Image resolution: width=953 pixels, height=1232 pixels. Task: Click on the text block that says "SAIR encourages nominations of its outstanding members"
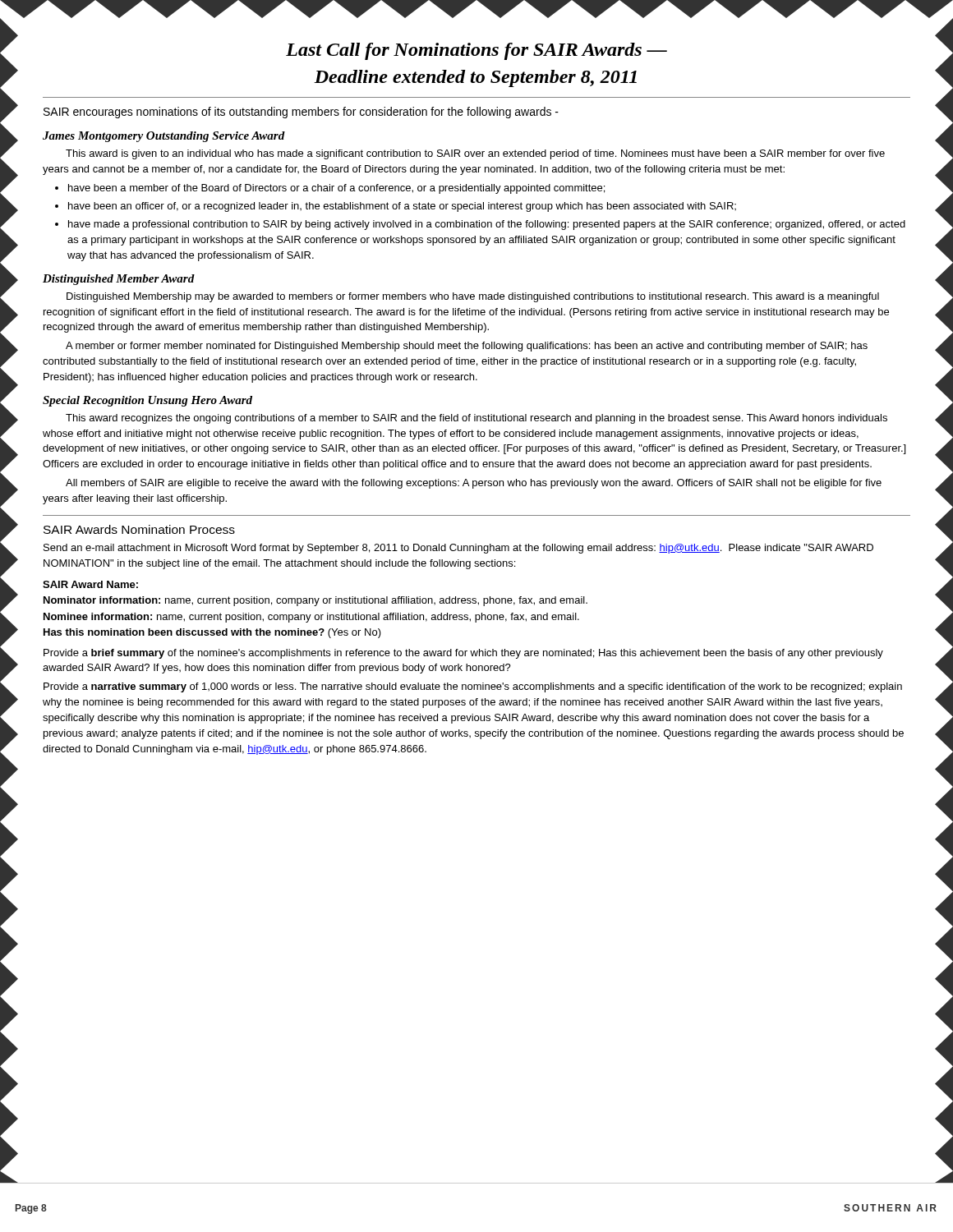pyautogui.click(x=301, y=112)
